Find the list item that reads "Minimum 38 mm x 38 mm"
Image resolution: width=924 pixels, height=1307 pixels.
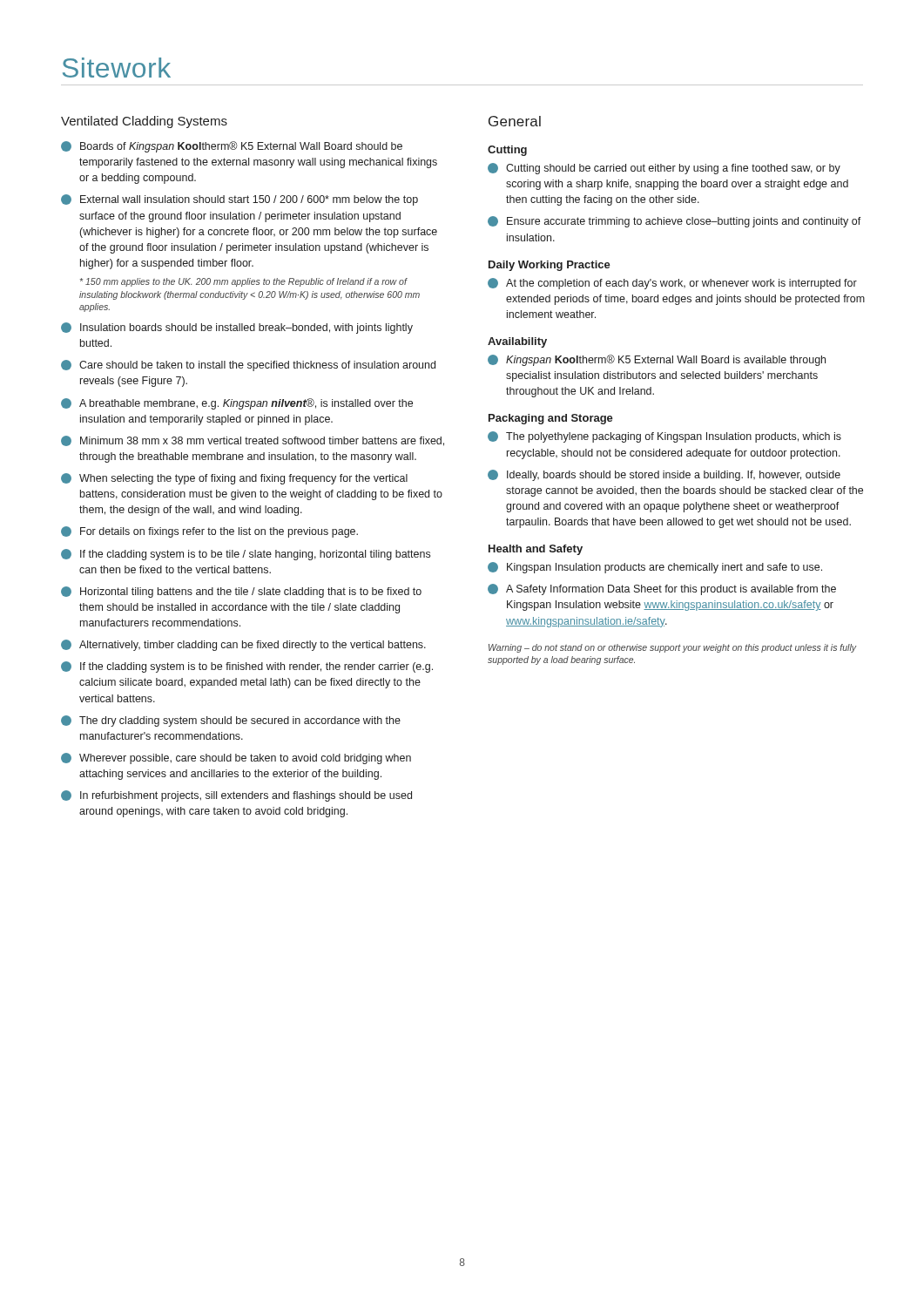click(253, 449)
